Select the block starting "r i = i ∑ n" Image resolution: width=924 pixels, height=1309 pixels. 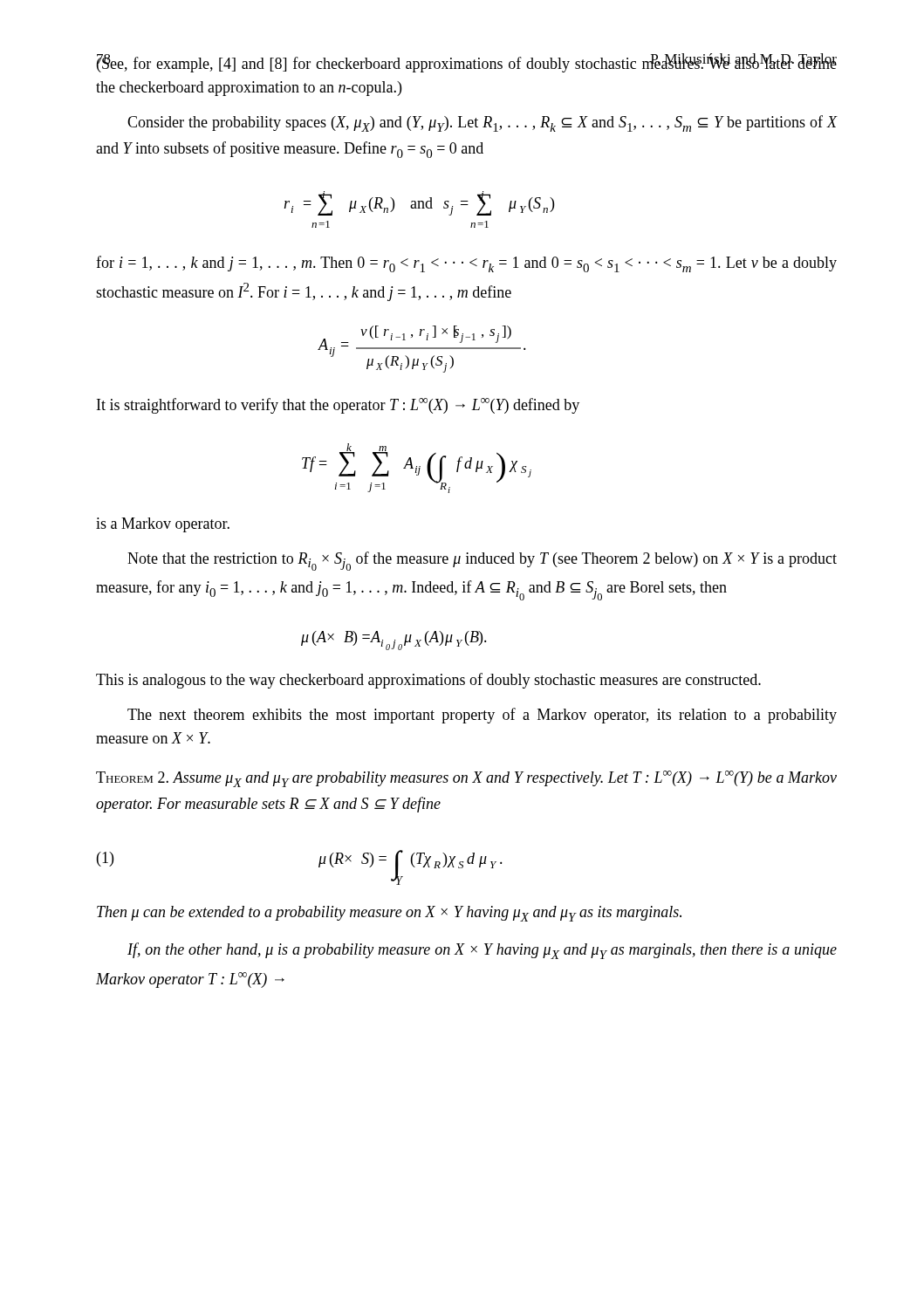(466, 207)
